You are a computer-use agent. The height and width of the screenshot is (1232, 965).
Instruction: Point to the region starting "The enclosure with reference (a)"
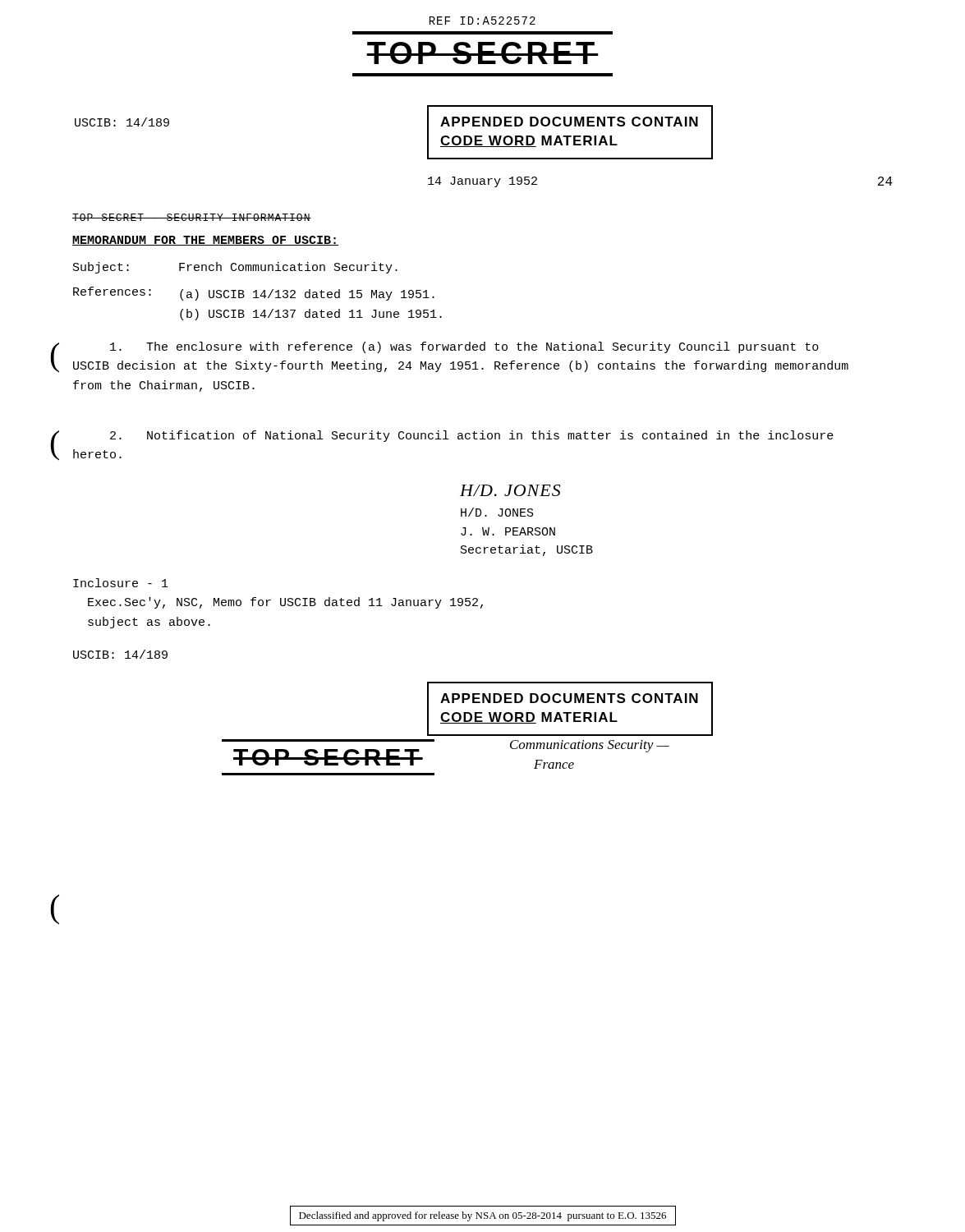point(460,367)
